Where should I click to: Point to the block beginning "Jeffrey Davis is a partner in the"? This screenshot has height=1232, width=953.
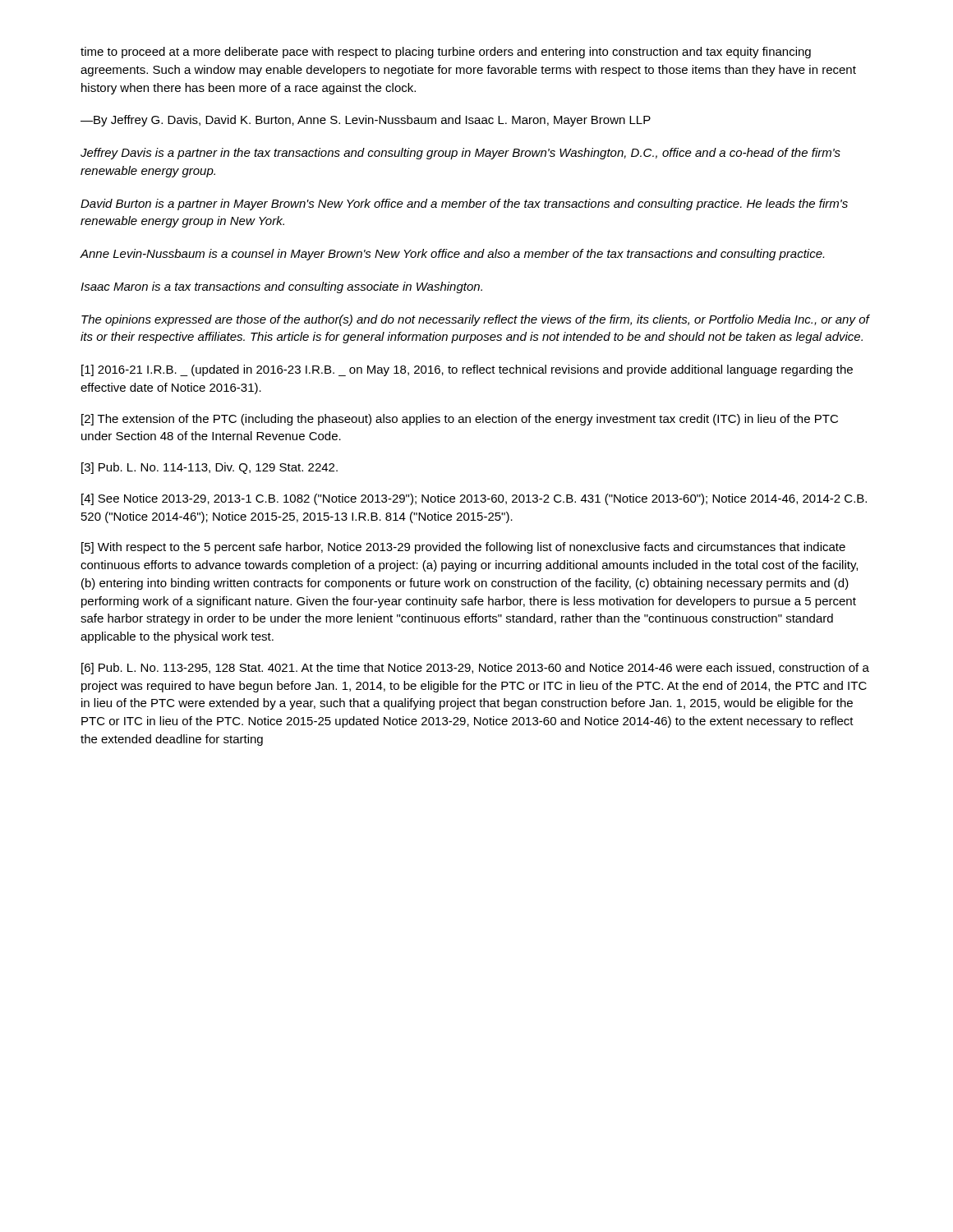pos(461,161)
